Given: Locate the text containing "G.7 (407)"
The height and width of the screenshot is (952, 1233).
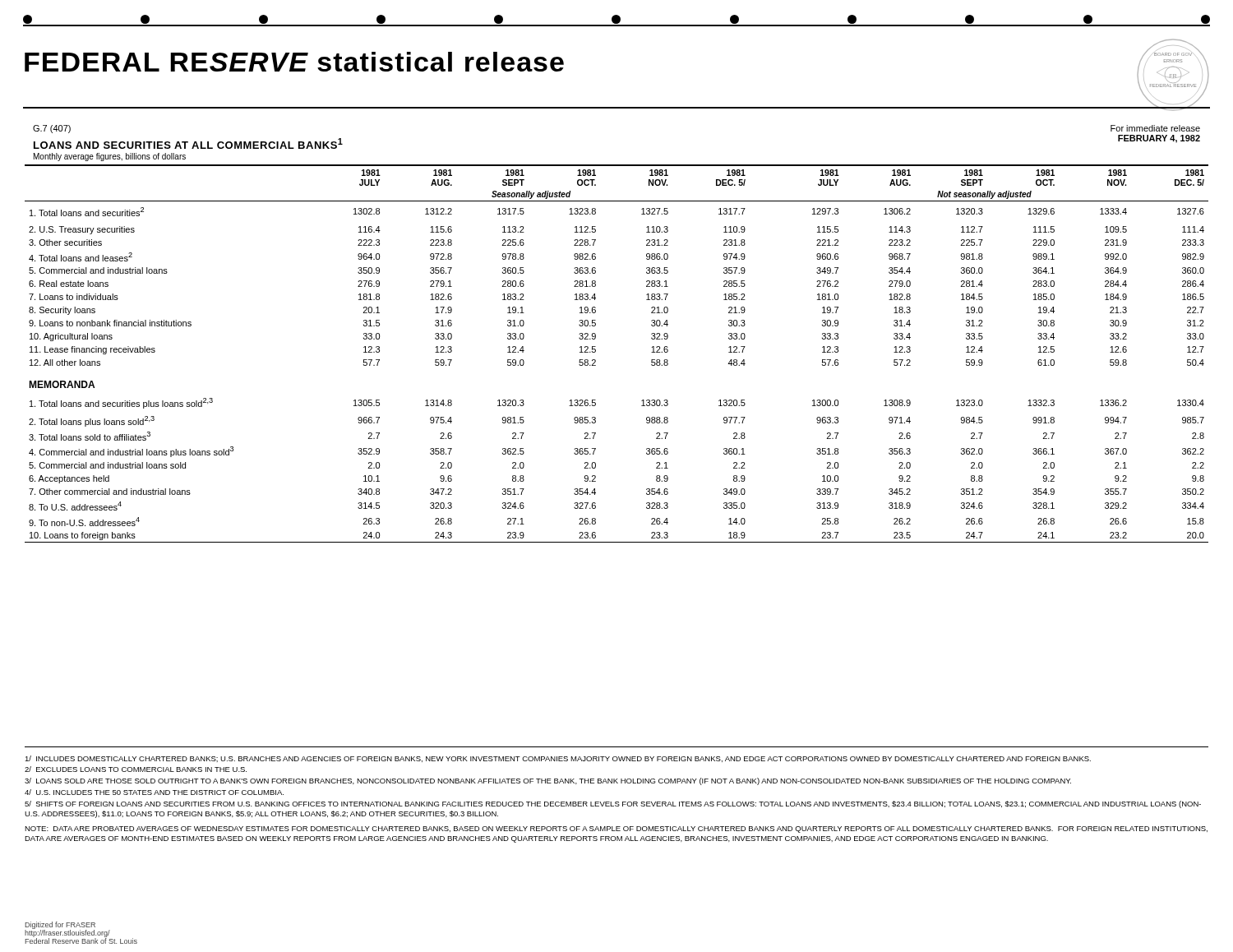Looking at the screenshot, I should coord(52,128).
